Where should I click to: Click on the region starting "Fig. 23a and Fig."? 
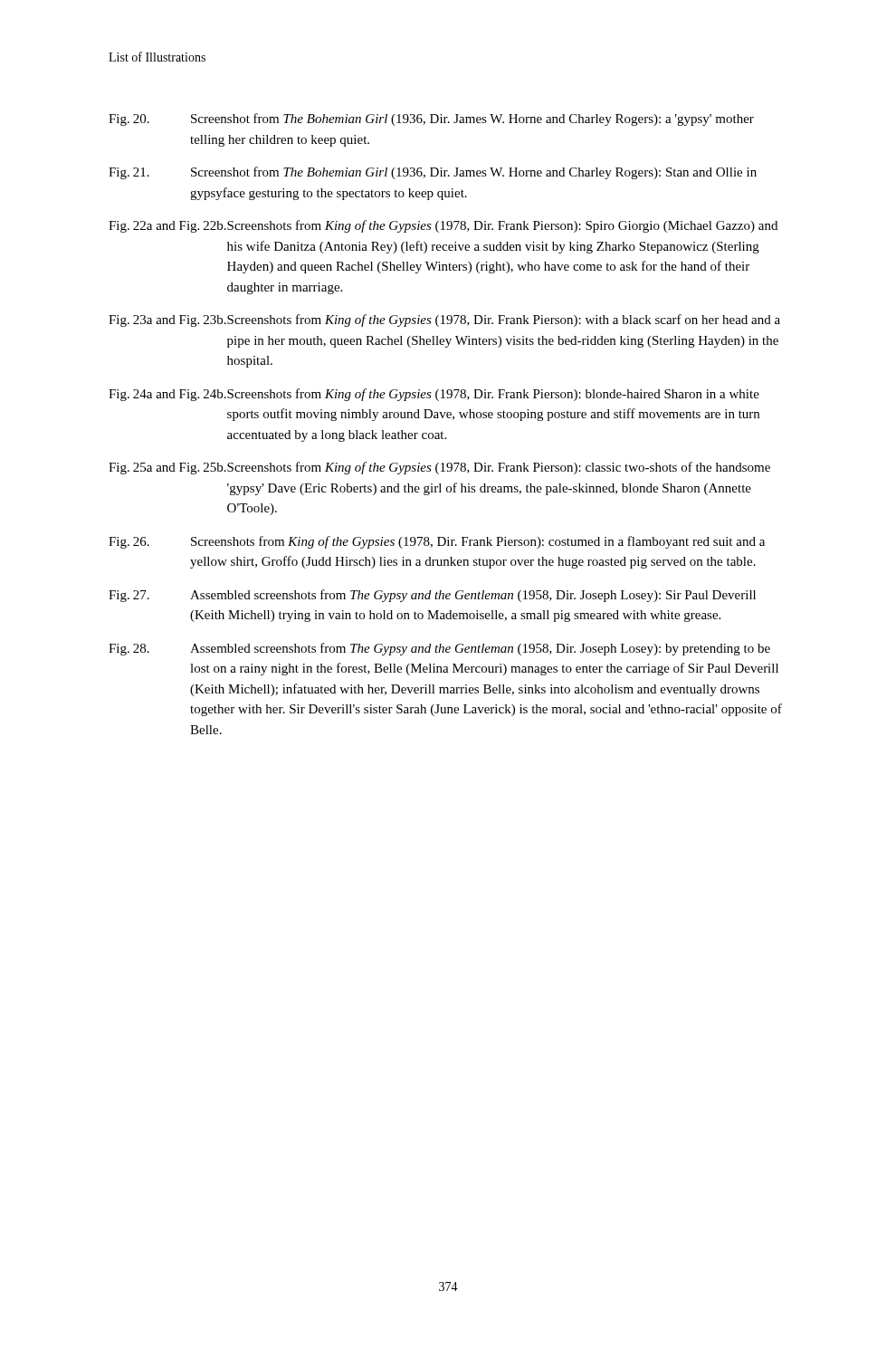448,340
